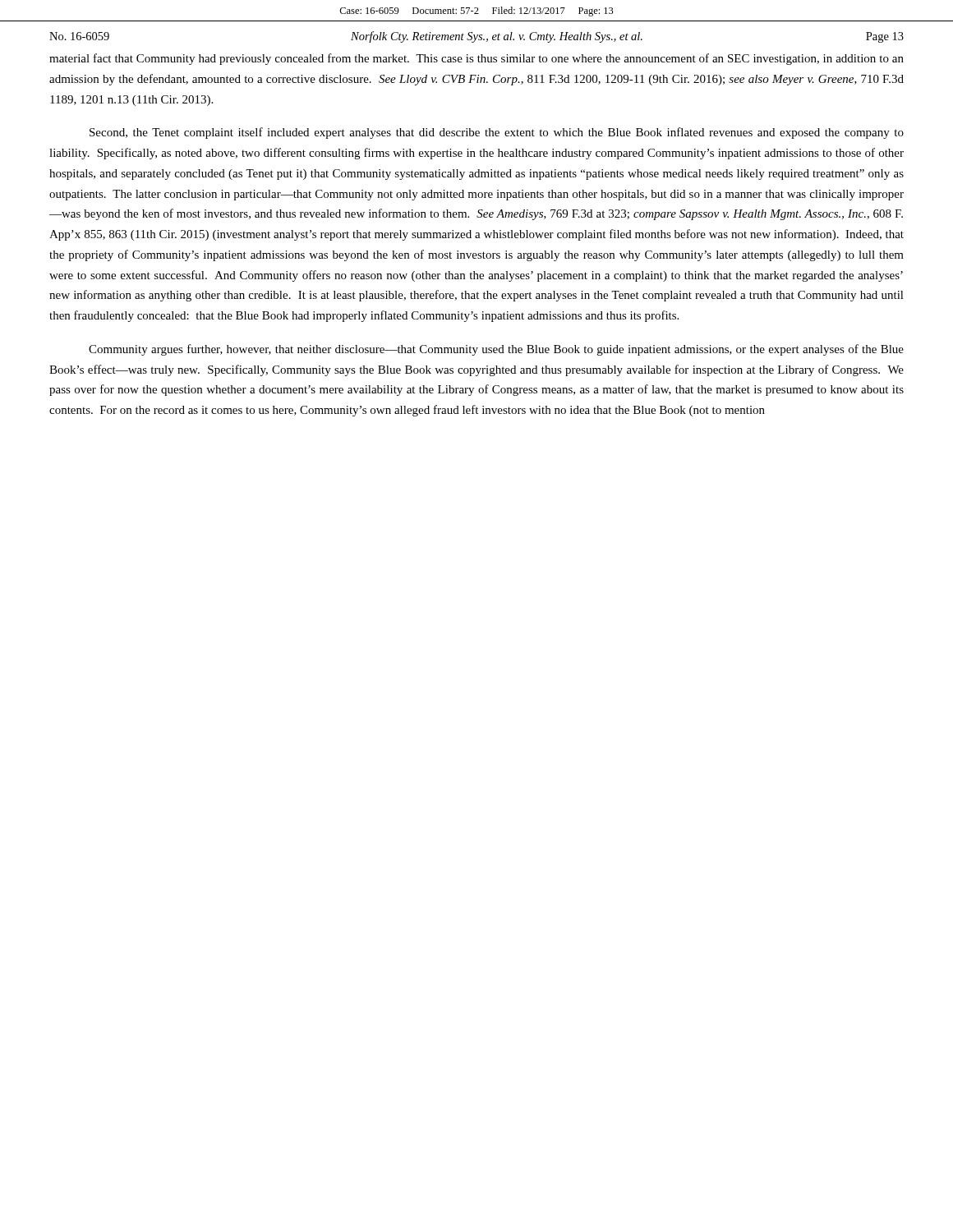Locate the text block starting "Second, the Tenet"

click(x=476, y=224)
